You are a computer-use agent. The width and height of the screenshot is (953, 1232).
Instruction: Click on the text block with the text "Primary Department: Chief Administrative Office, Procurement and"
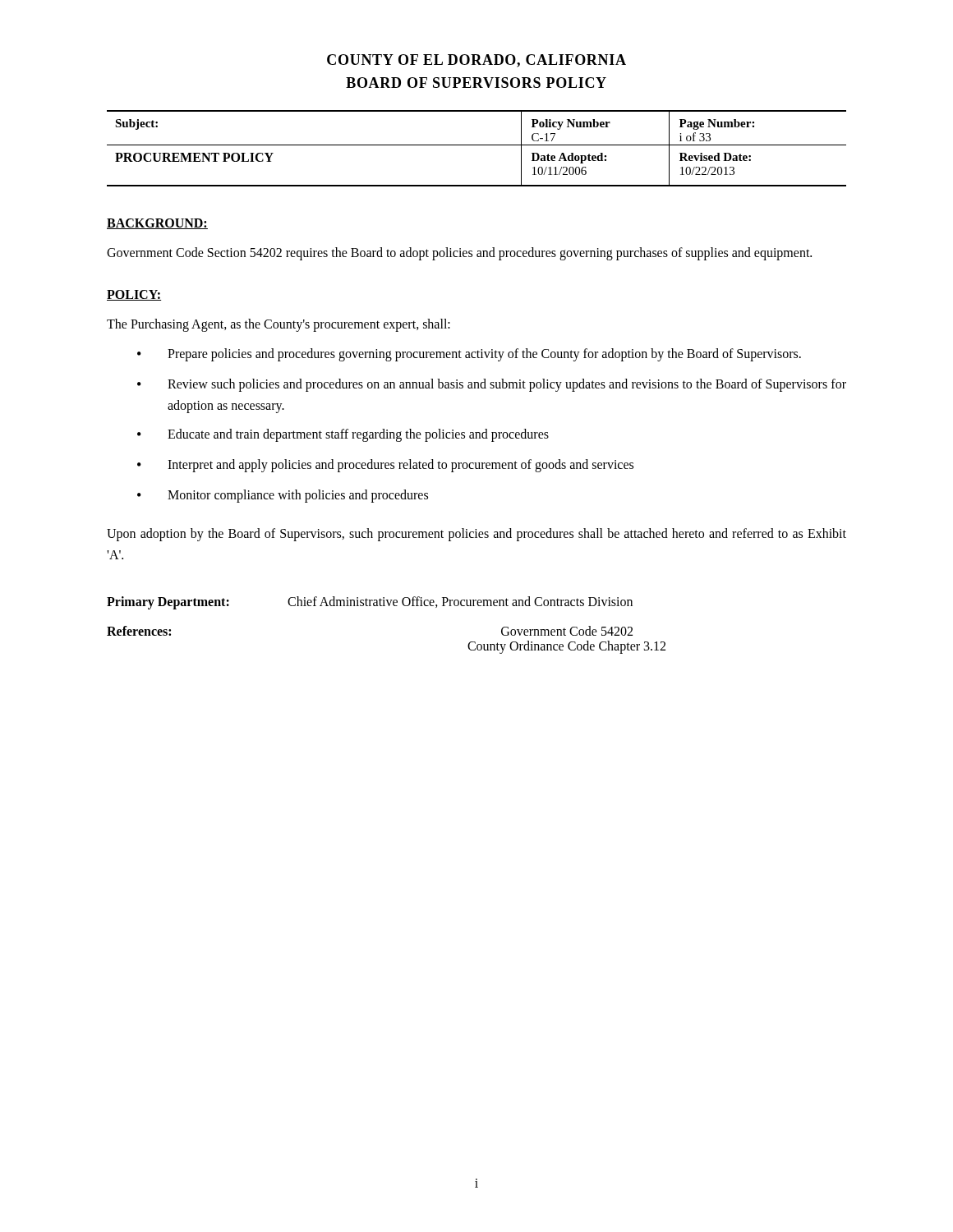[370, 603]
